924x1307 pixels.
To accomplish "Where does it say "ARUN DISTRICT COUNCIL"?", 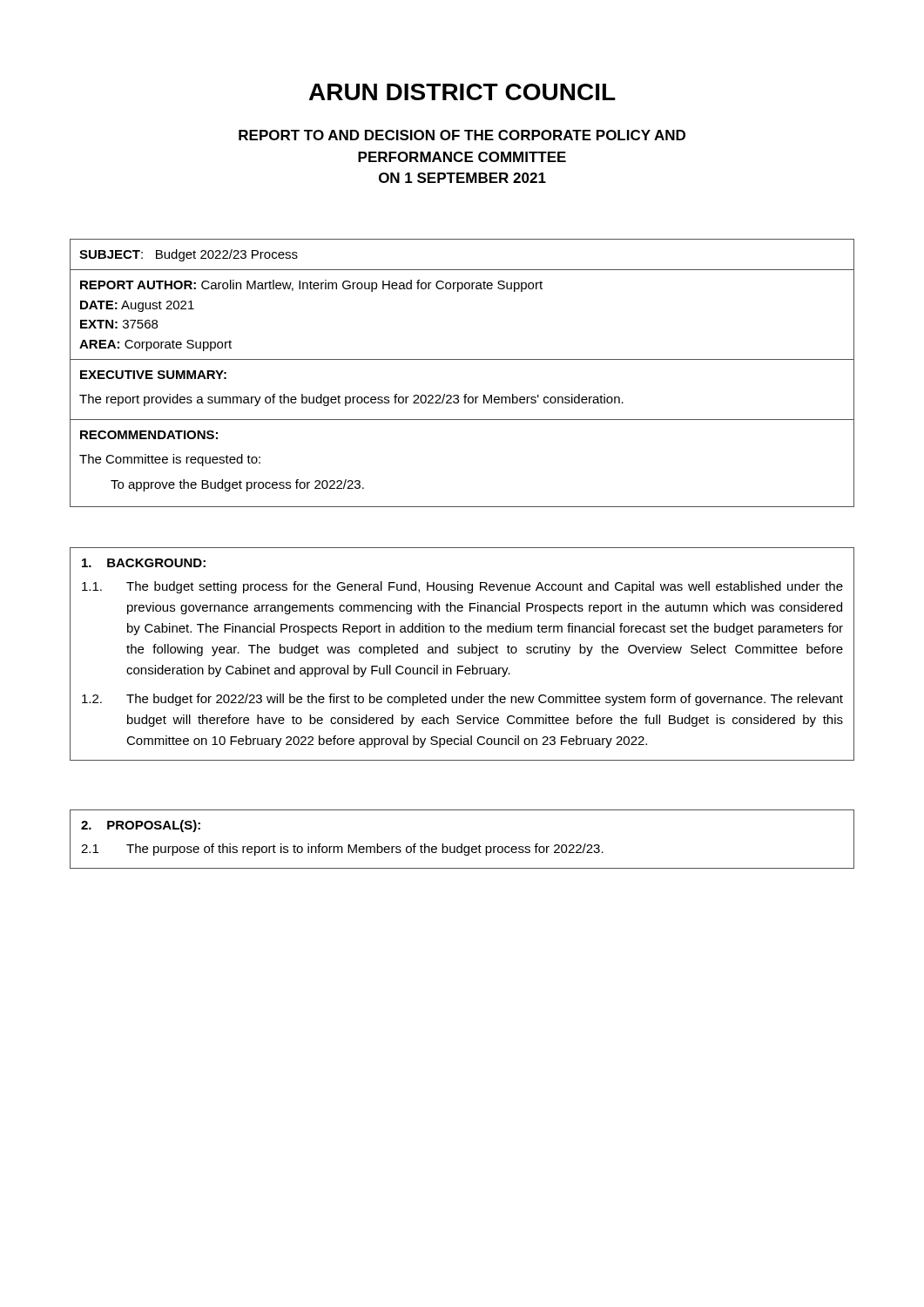I will coord(462,92).
